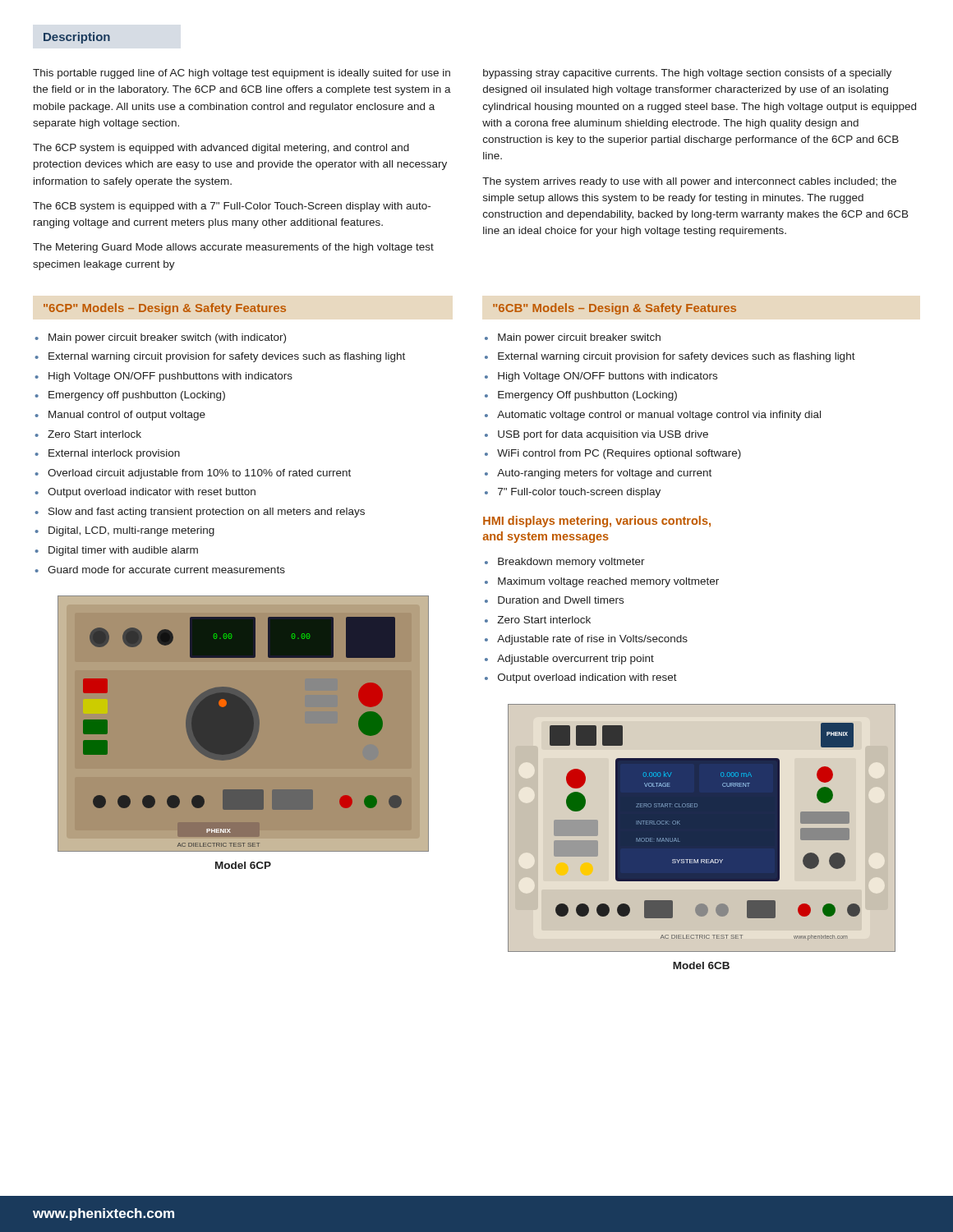This screenshot has height=1232, width=953.
Task: Find the region starting "This portable rugged"
Action: 242,98
